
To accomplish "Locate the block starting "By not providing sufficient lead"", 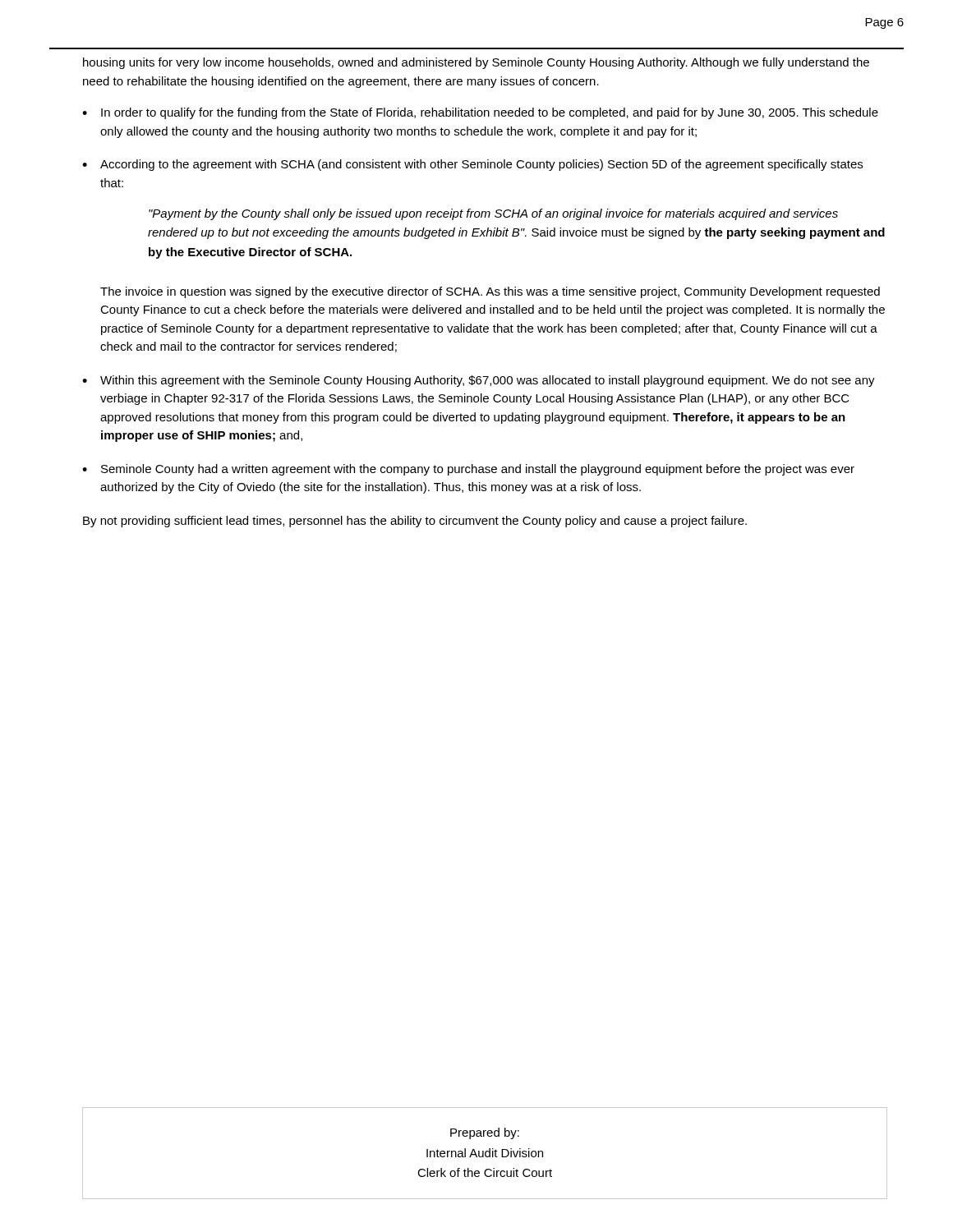I will point(415,520).
